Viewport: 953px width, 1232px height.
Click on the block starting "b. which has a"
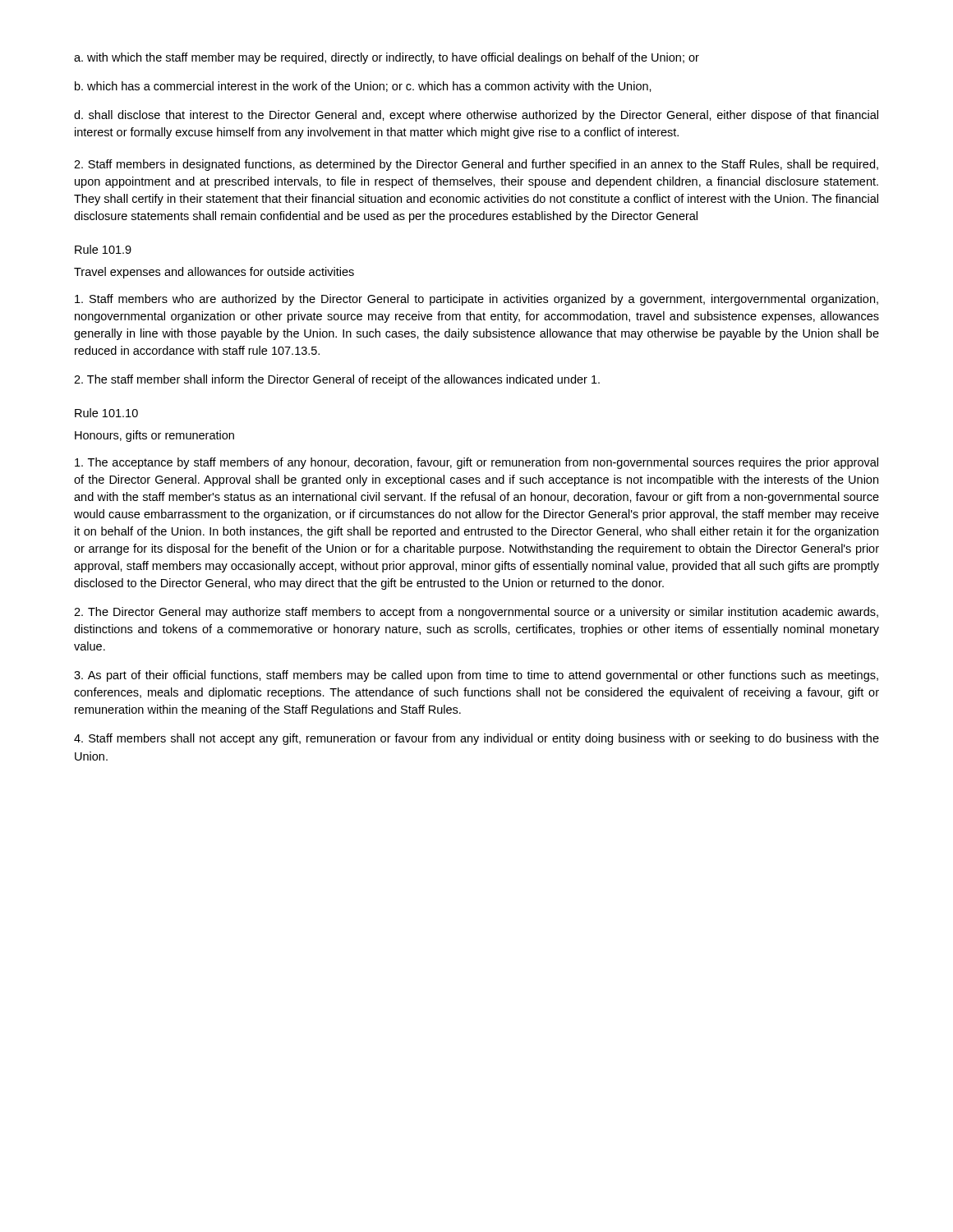point(363,86)
